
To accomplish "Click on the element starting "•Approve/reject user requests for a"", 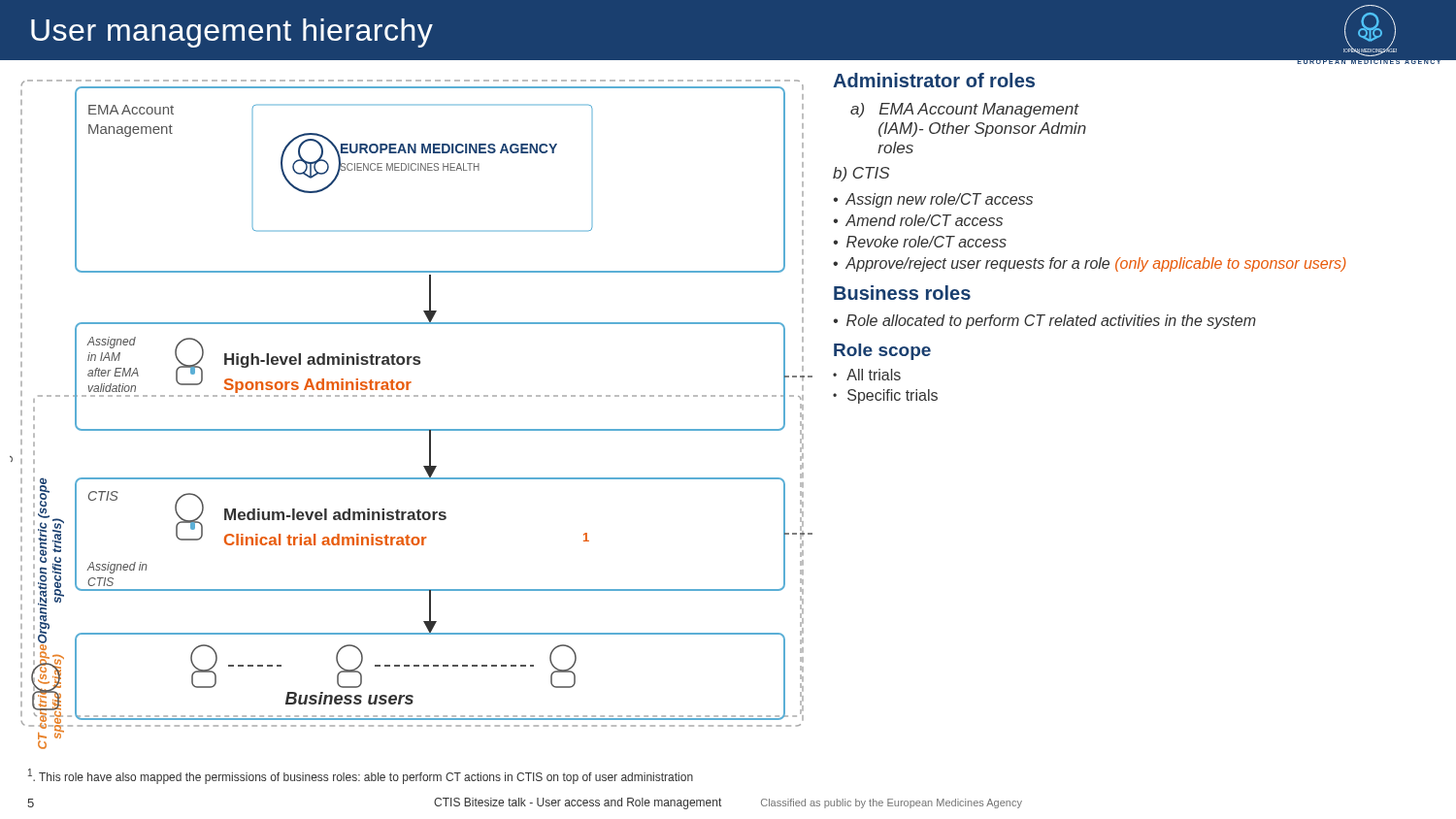I will [1090, 264].
